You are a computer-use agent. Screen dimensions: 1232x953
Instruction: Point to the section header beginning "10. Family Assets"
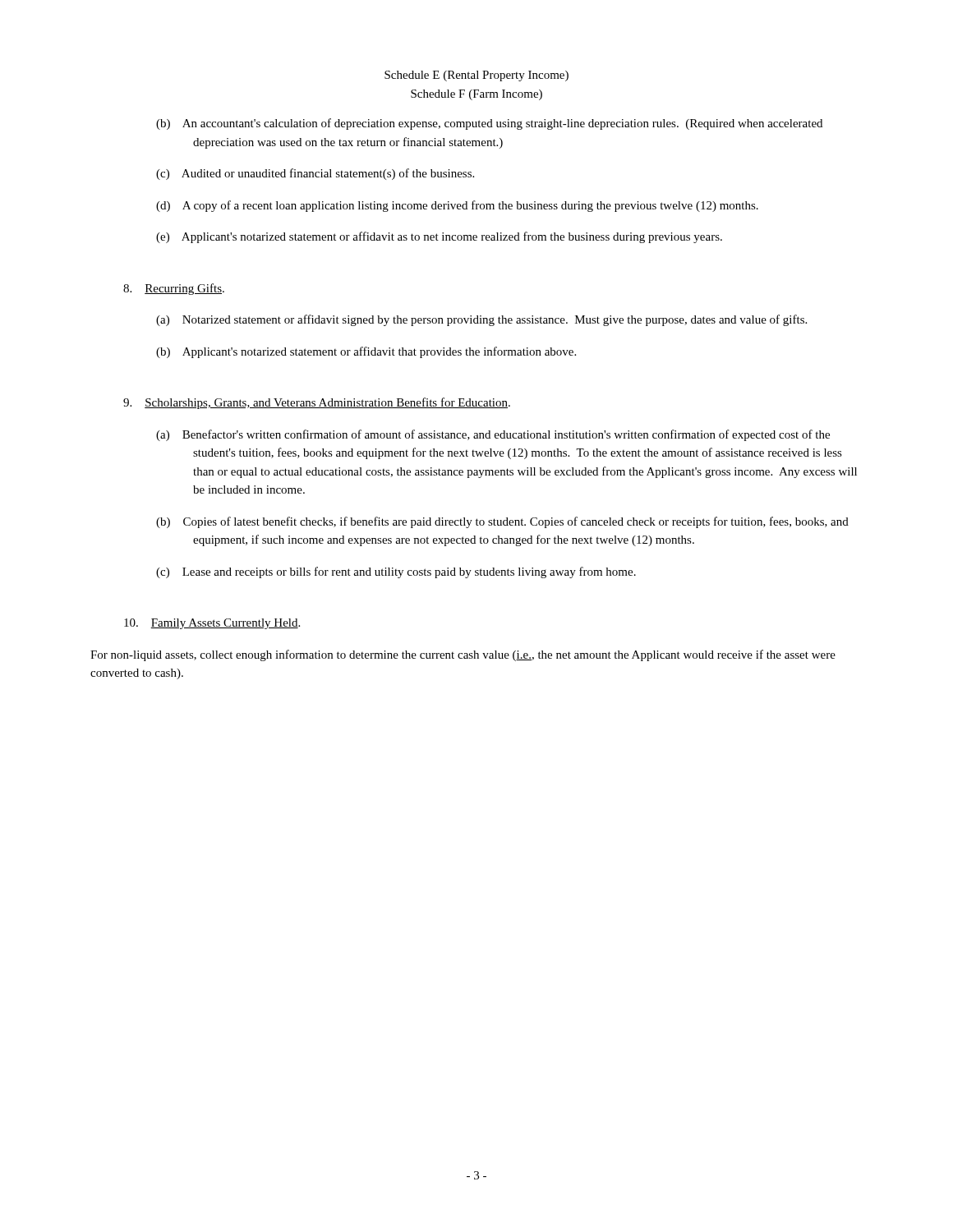[212, 623]
